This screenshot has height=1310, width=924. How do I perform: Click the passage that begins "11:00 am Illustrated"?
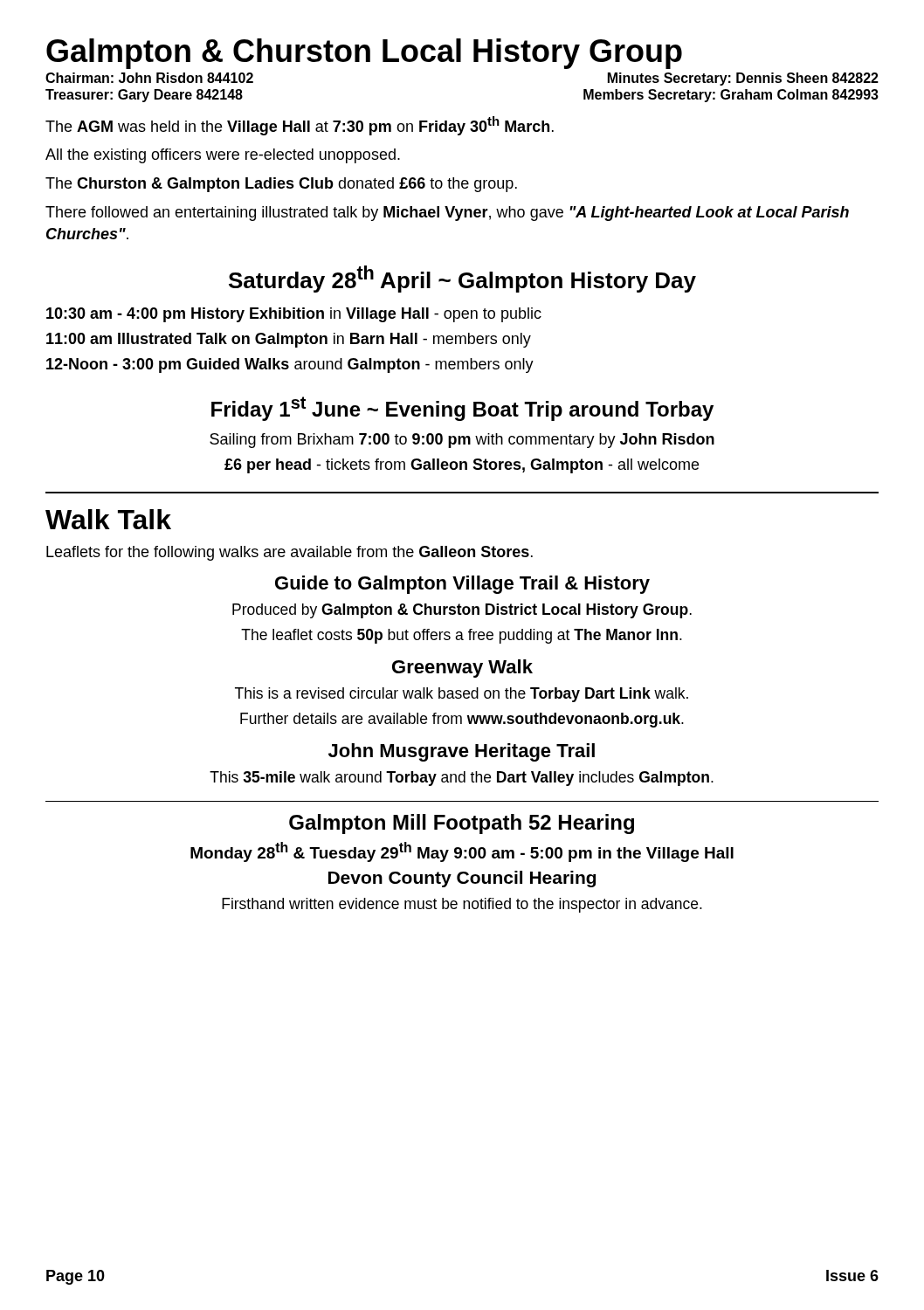(288, 339)
